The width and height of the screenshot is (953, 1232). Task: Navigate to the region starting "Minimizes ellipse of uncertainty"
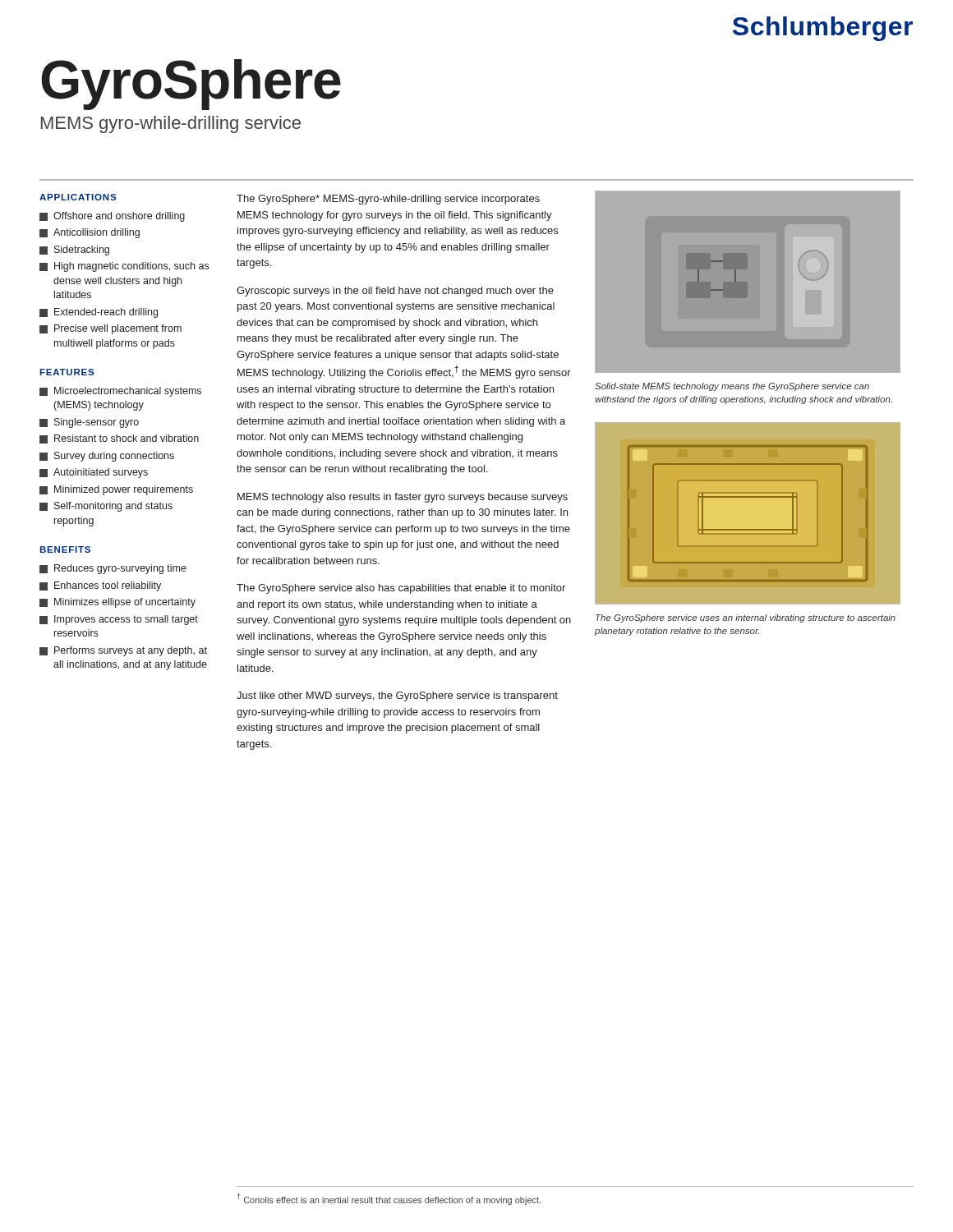(x=126, y=603)
